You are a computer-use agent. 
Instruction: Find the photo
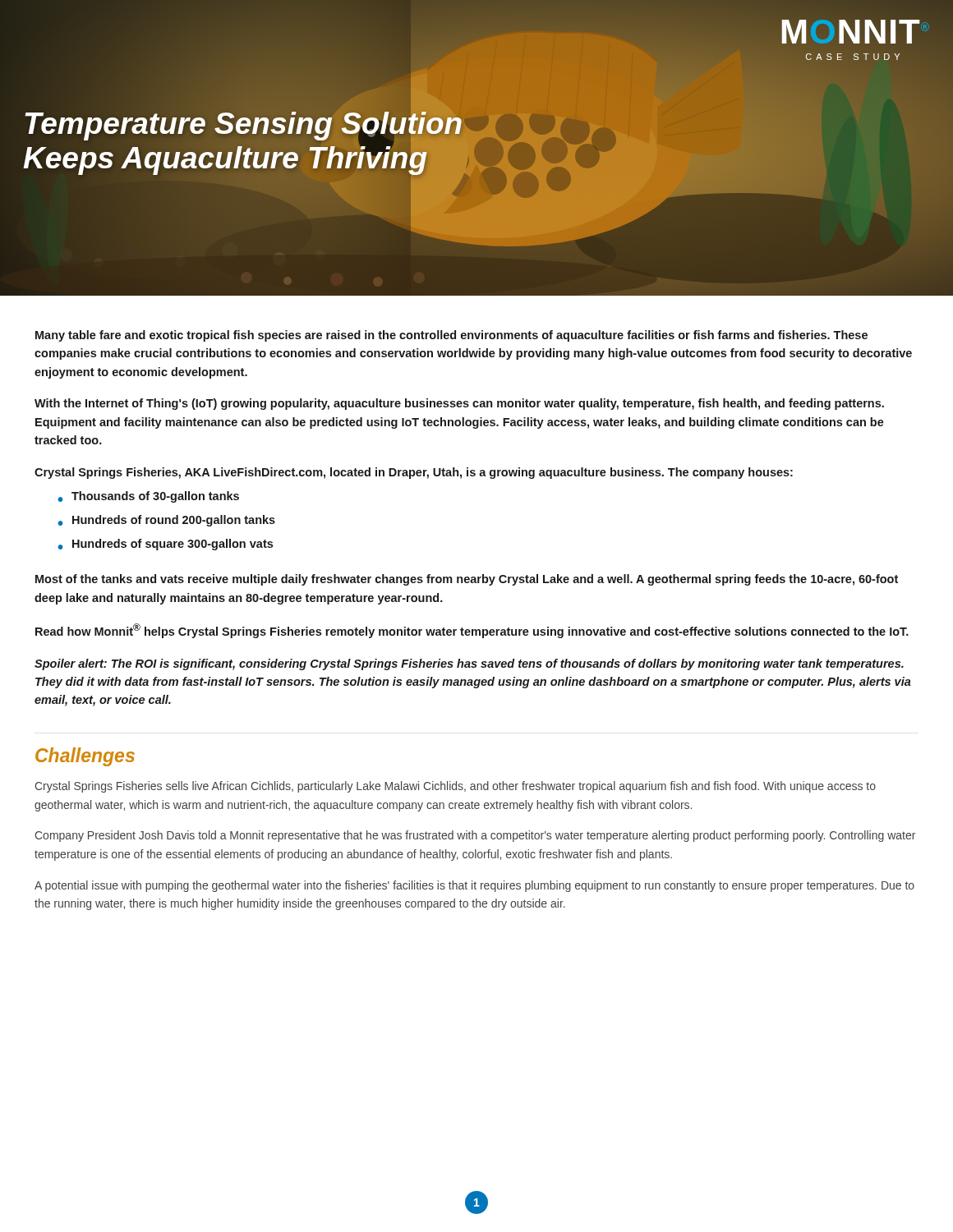tap(476, 148)
